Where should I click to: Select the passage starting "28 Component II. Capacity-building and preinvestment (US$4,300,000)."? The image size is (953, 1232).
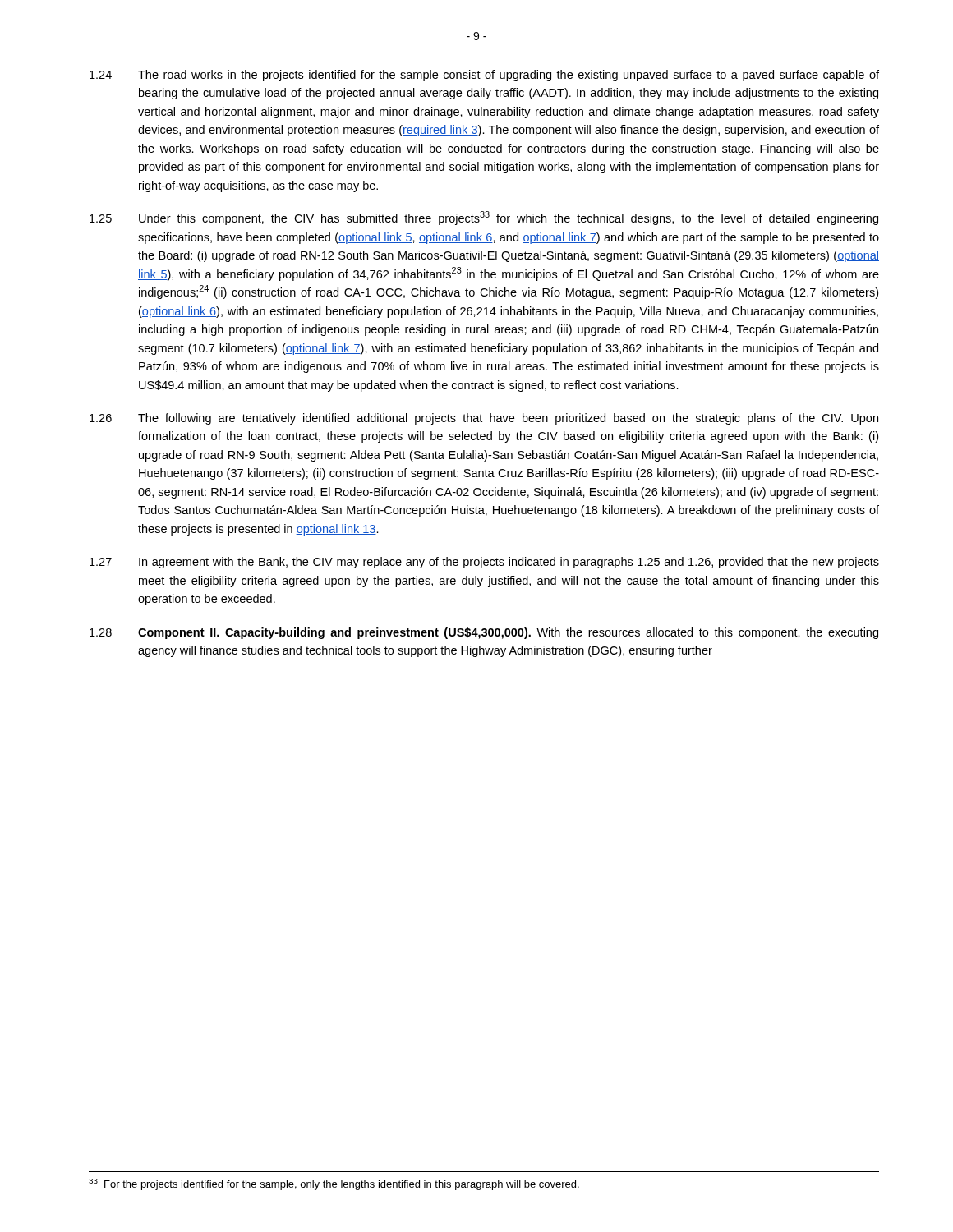tap(484, 642)
